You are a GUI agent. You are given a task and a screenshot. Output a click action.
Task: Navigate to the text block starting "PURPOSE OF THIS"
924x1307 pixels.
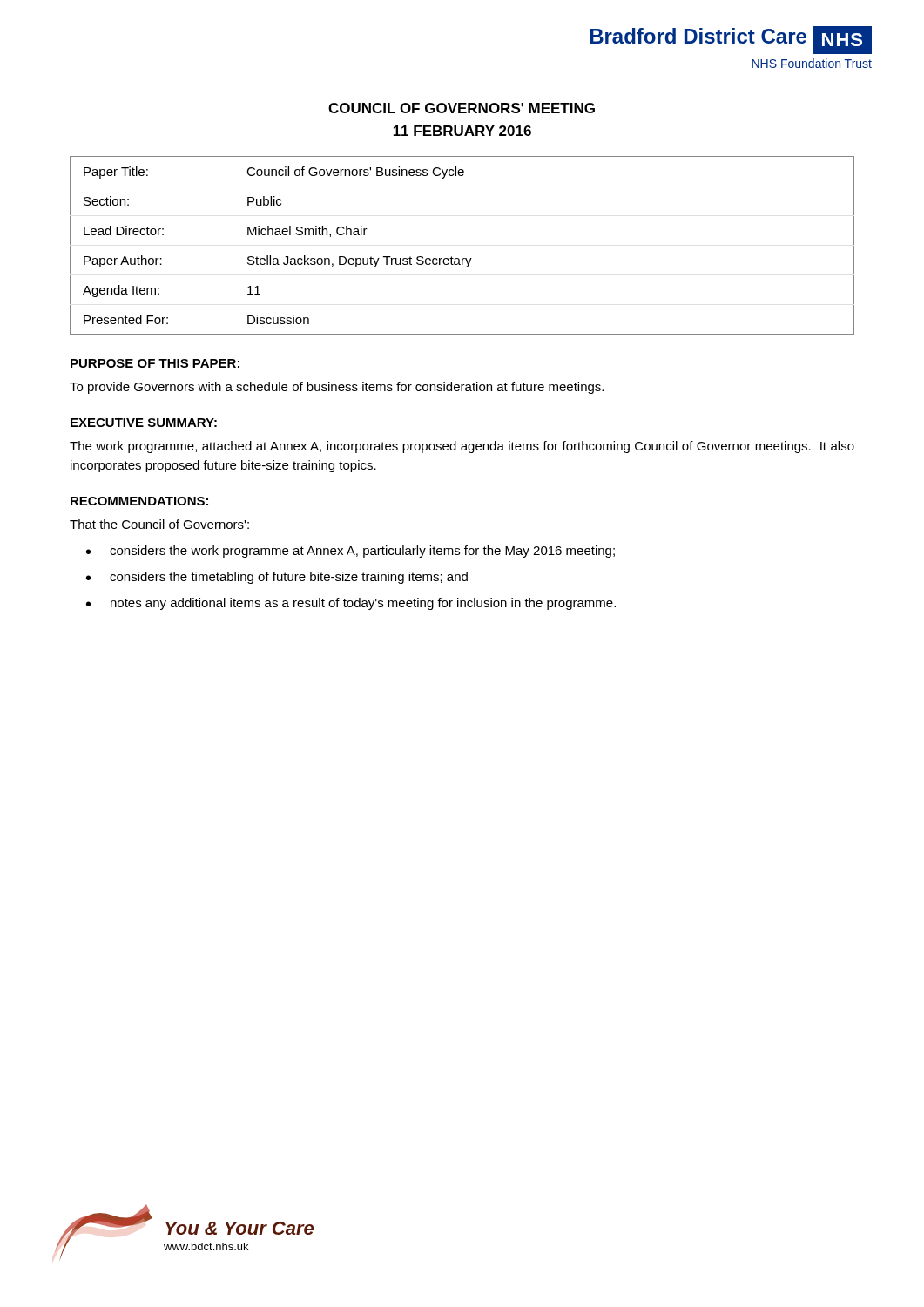point(155,363)
